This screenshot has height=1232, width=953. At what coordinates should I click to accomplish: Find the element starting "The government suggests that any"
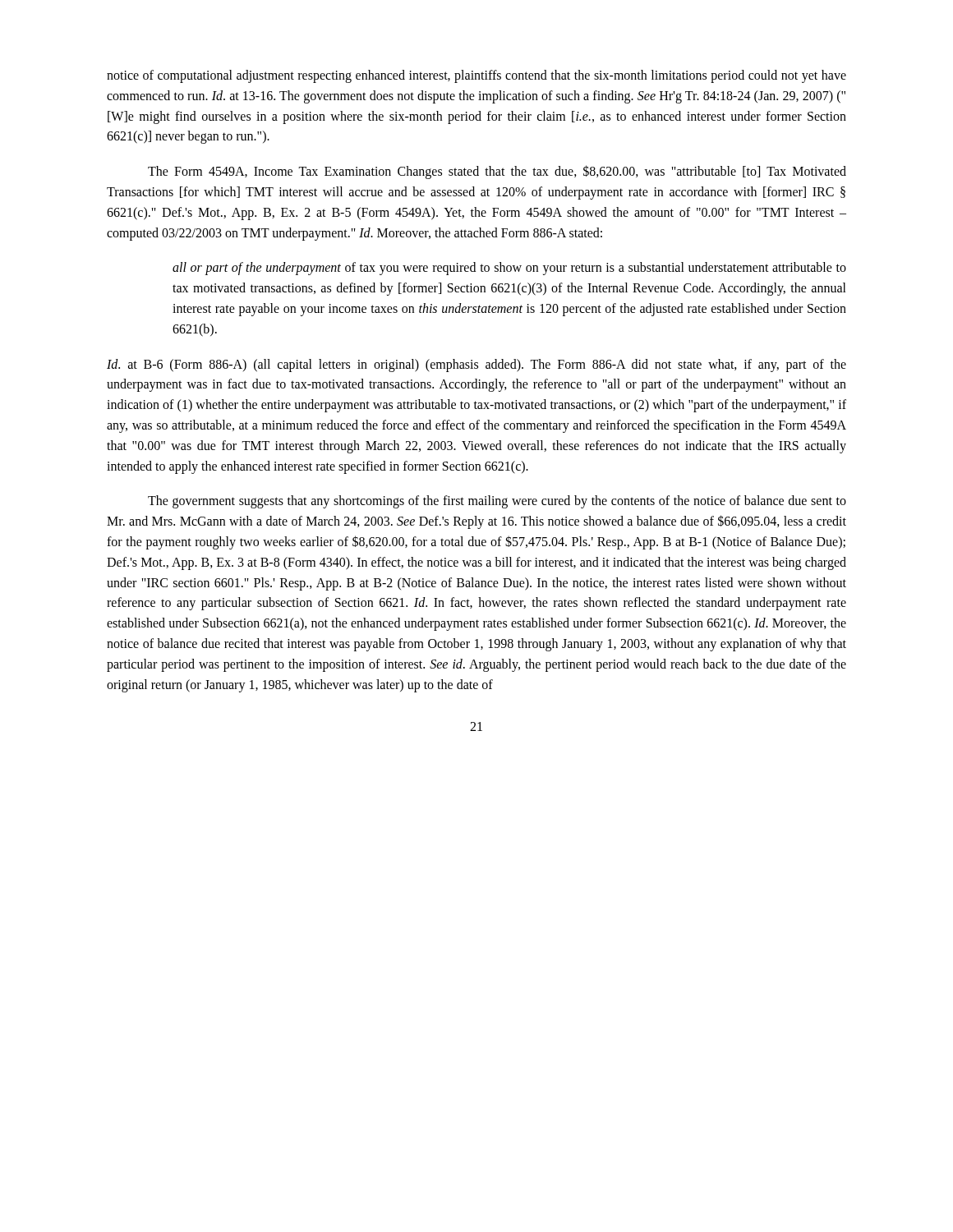coord(476,593)
